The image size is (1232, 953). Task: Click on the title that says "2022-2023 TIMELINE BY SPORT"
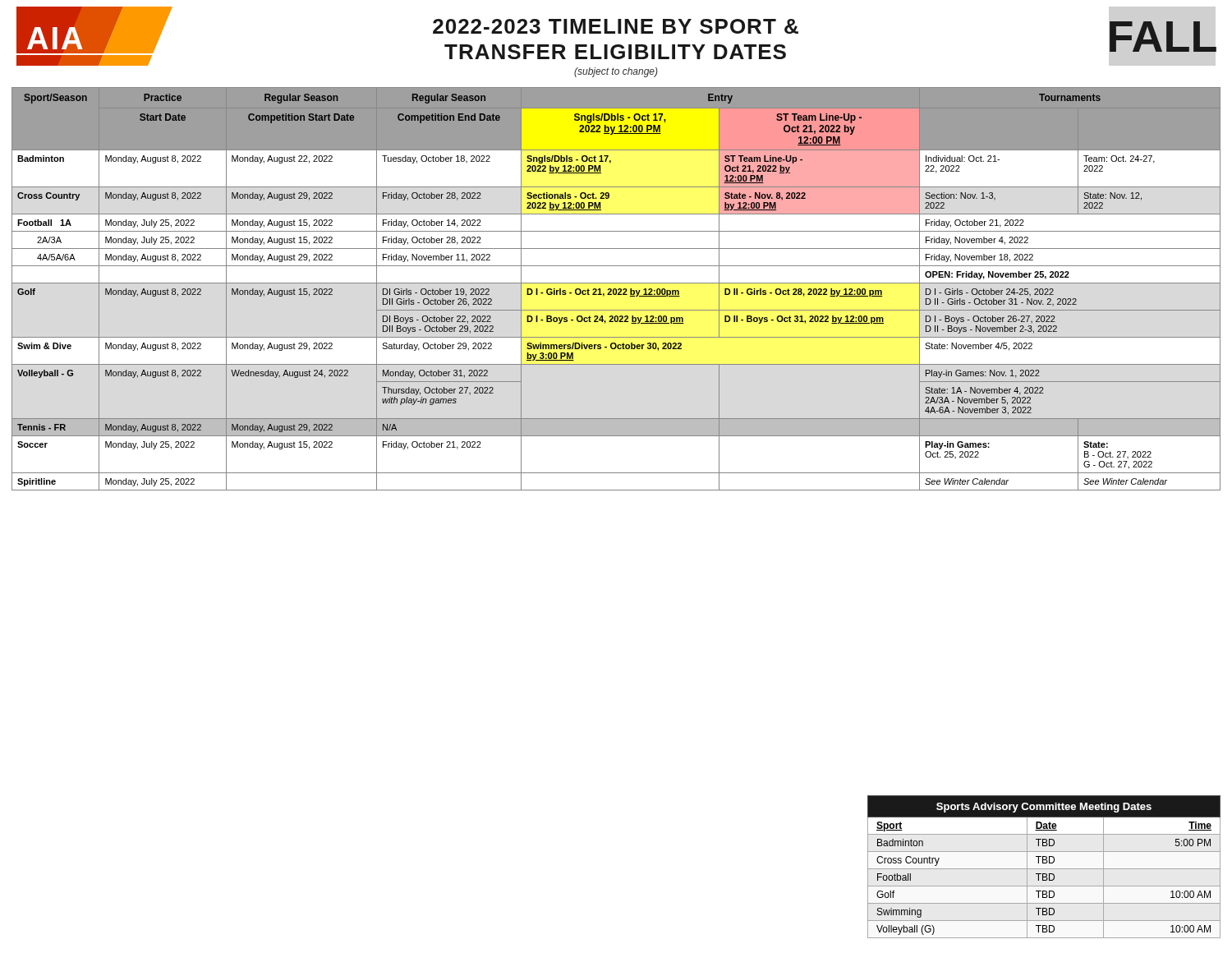(x=616, y=45)
